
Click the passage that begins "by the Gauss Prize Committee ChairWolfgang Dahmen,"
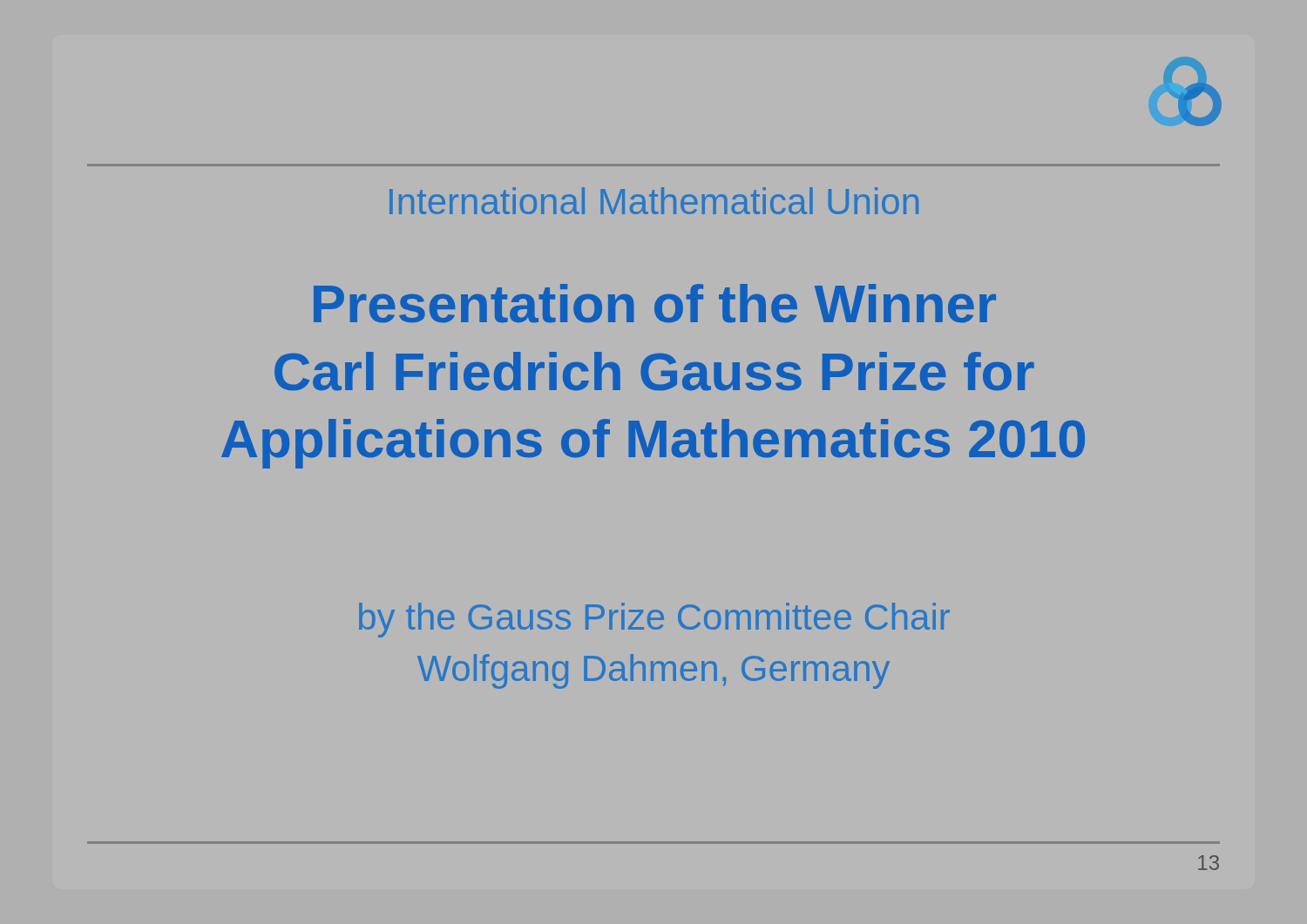coord(654,643)
